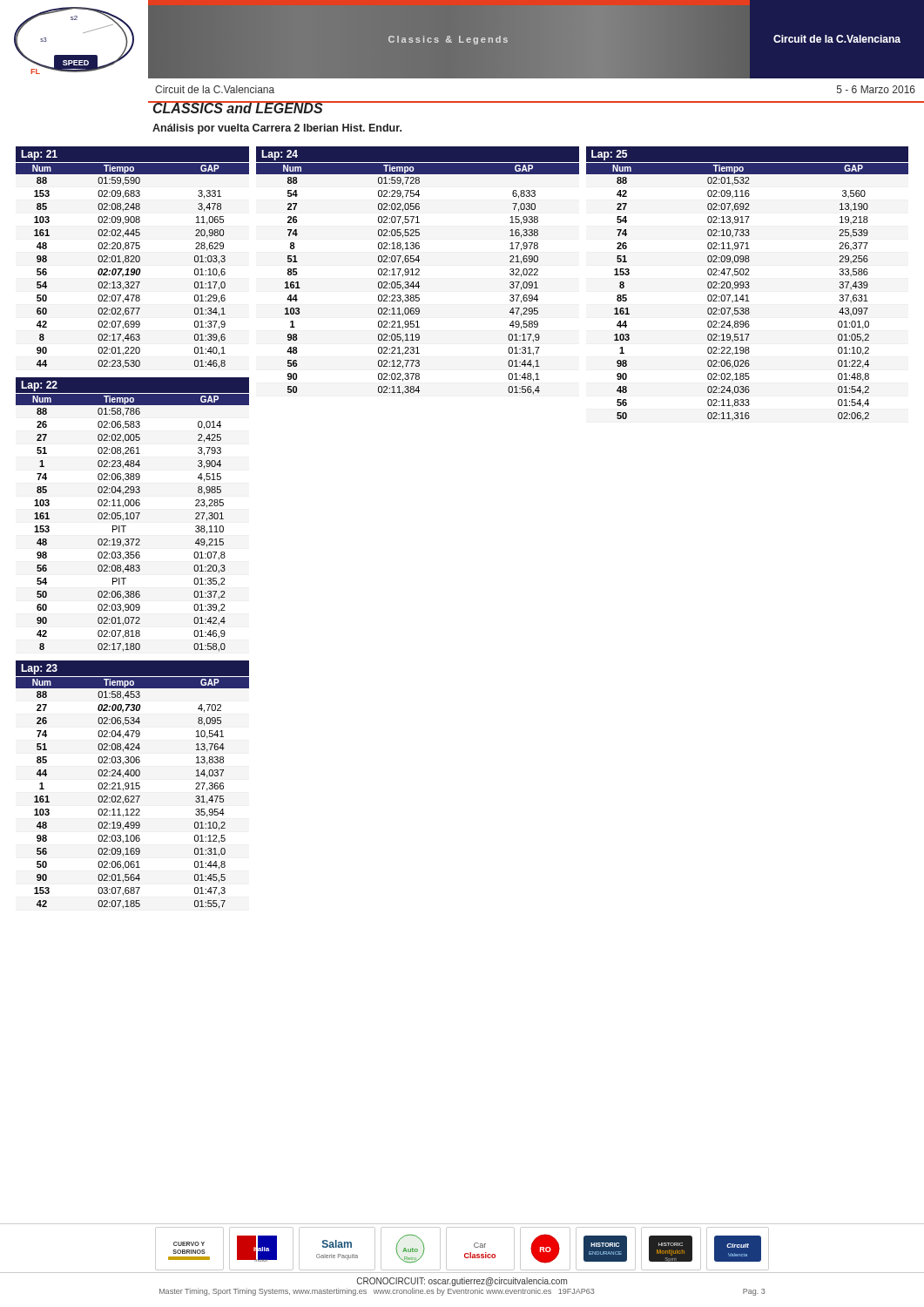This screenshot has height=1307, width=924.
Task: Click the title
Action: [x=238, y=108]
